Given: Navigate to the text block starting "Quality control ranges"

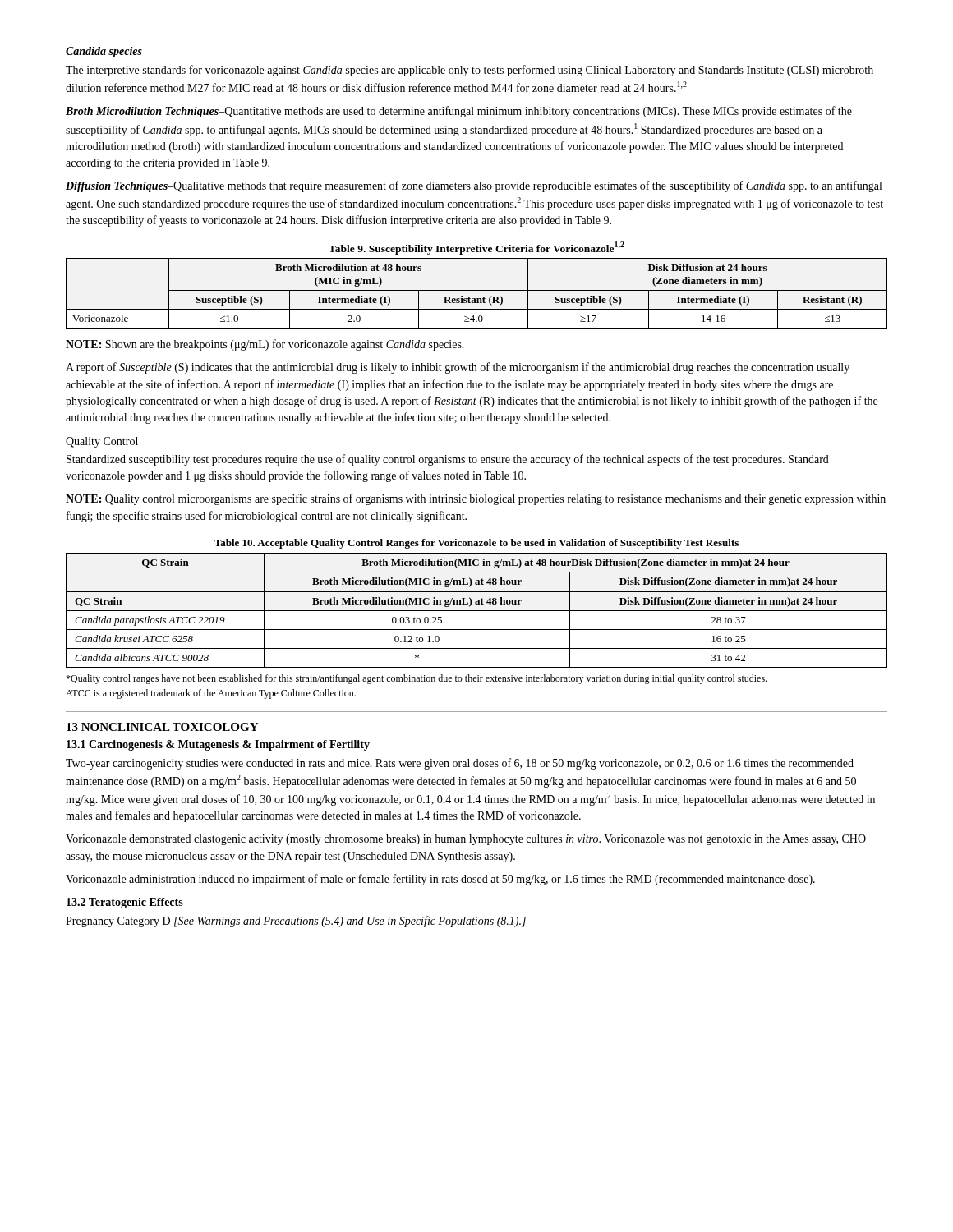Looking at the screenshot, I should point(417,678).
